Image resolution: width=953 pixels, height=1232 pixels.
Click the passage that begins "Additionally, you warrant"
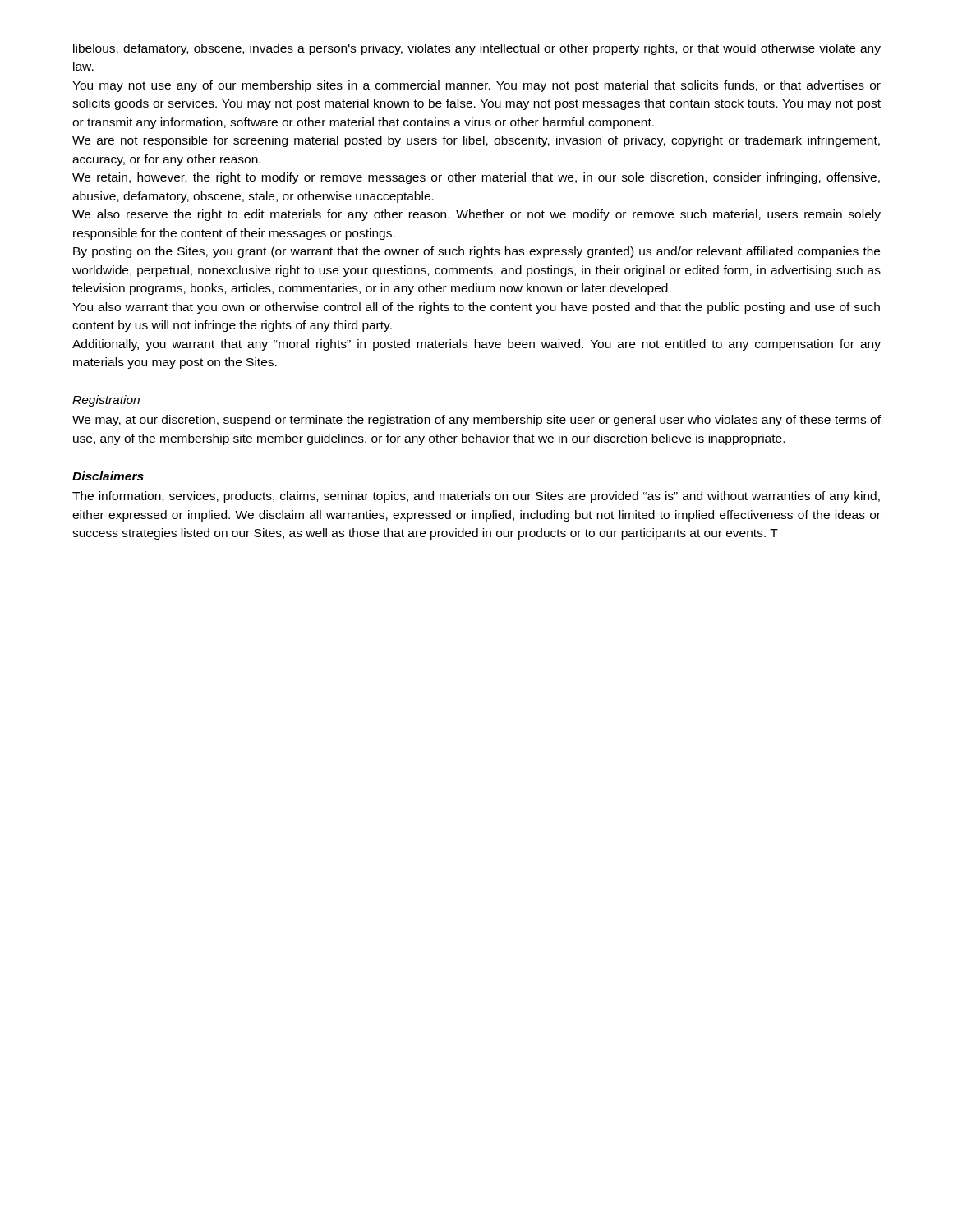click(x=476, y=353)
